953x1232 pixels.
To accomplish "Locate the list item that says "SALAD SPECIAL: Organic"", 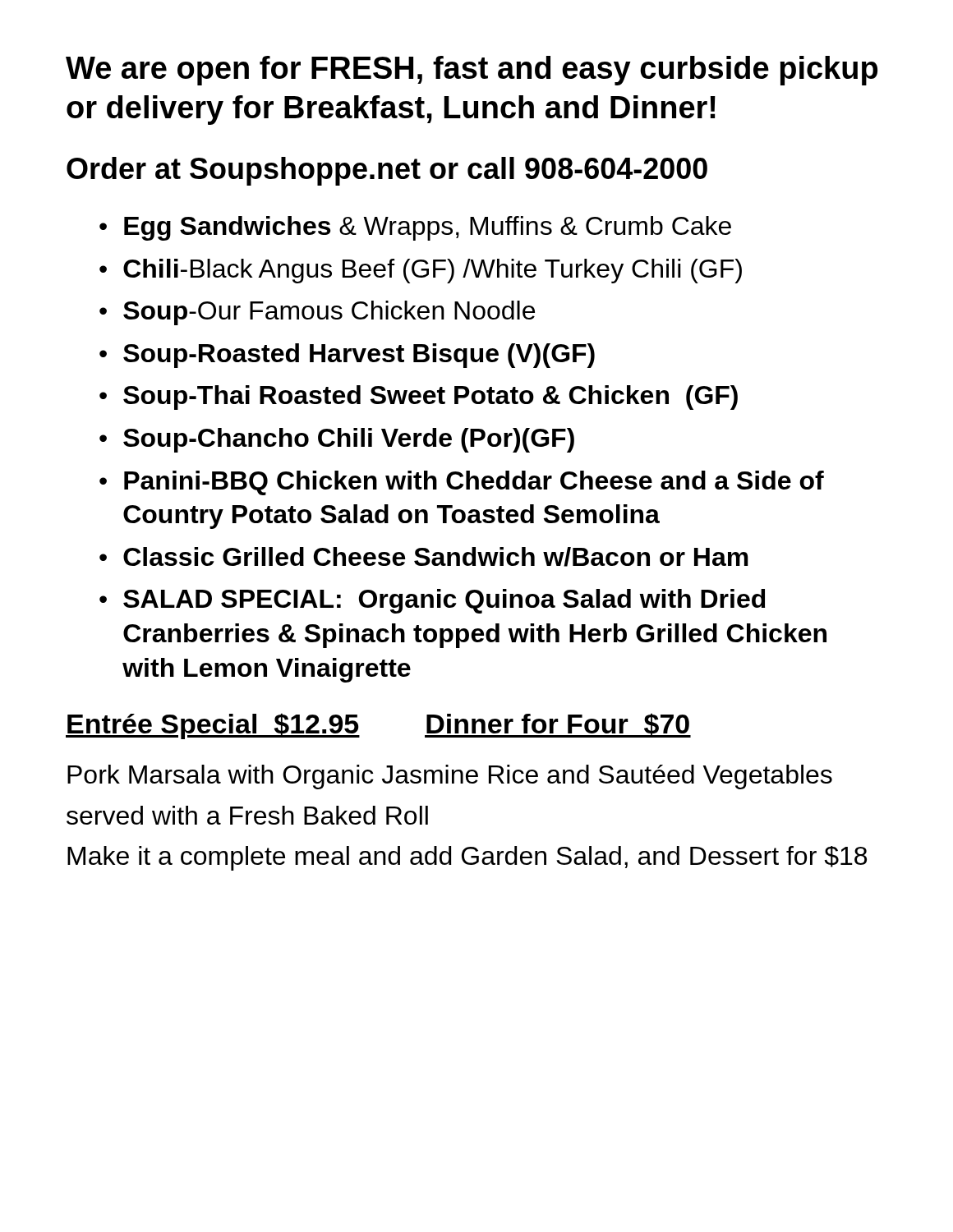I will click(505, 634).
